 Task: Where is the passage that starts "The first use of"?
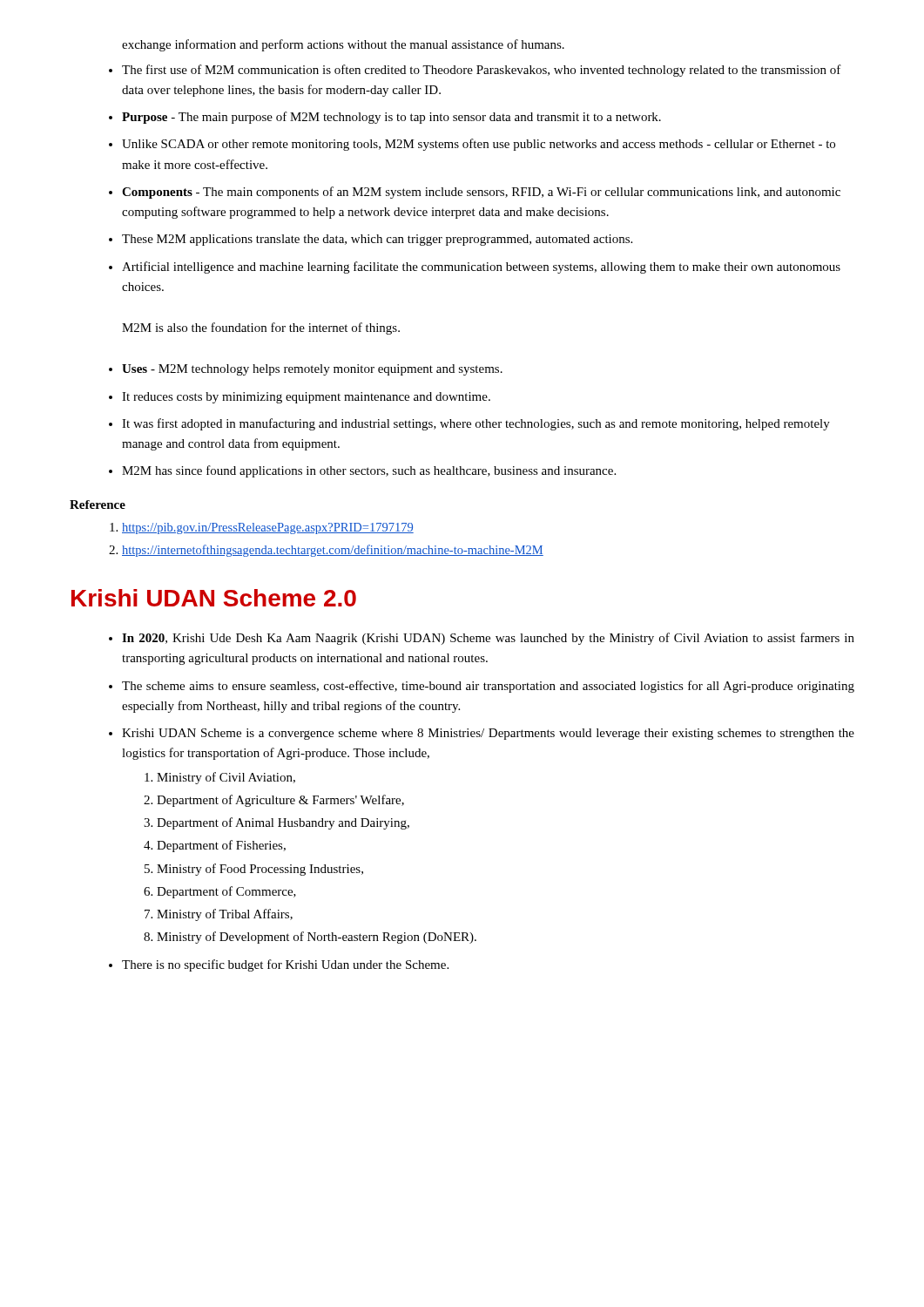488,80
